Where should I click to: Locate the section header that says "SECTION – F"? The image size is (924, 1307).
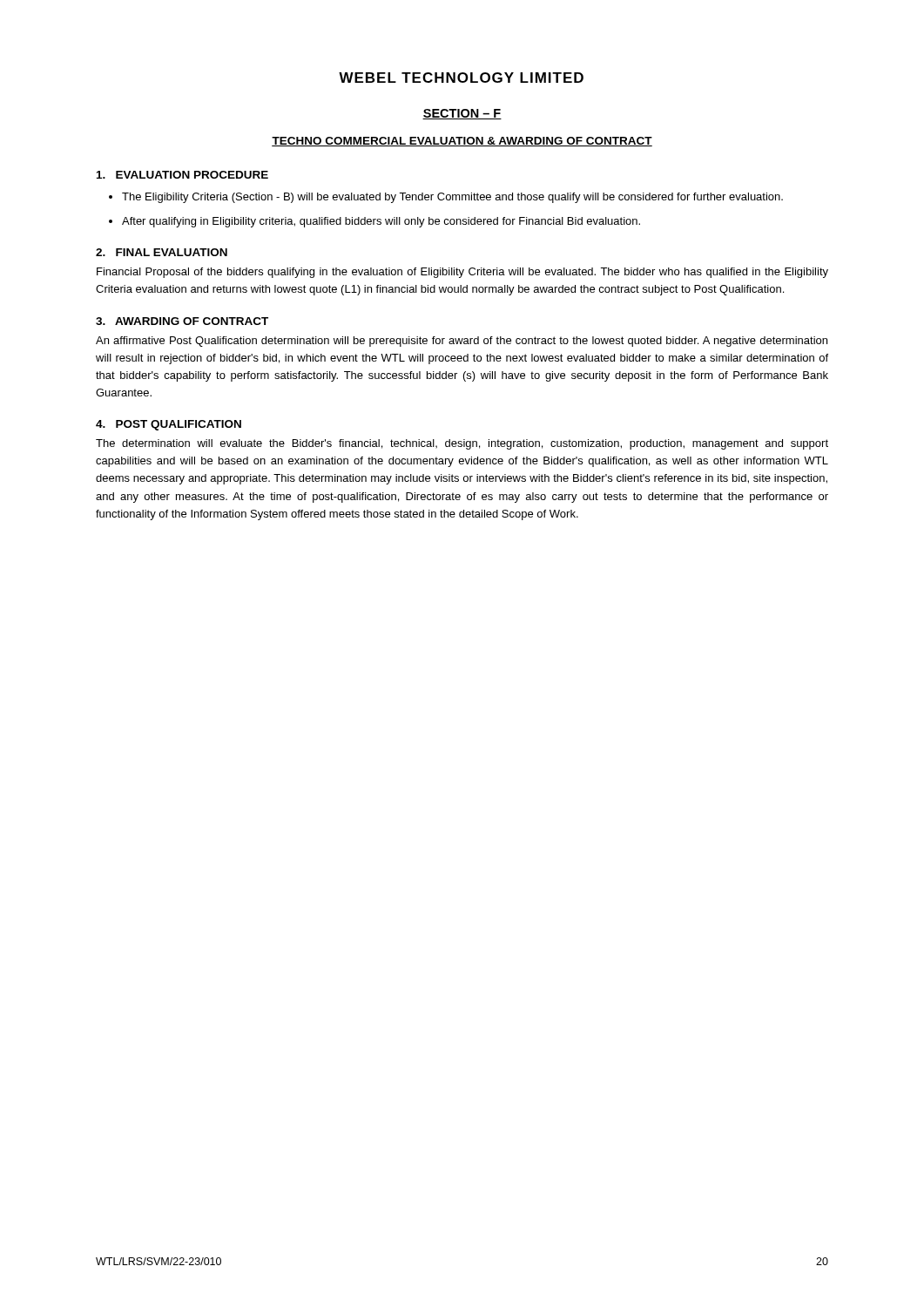coord(462,113)
